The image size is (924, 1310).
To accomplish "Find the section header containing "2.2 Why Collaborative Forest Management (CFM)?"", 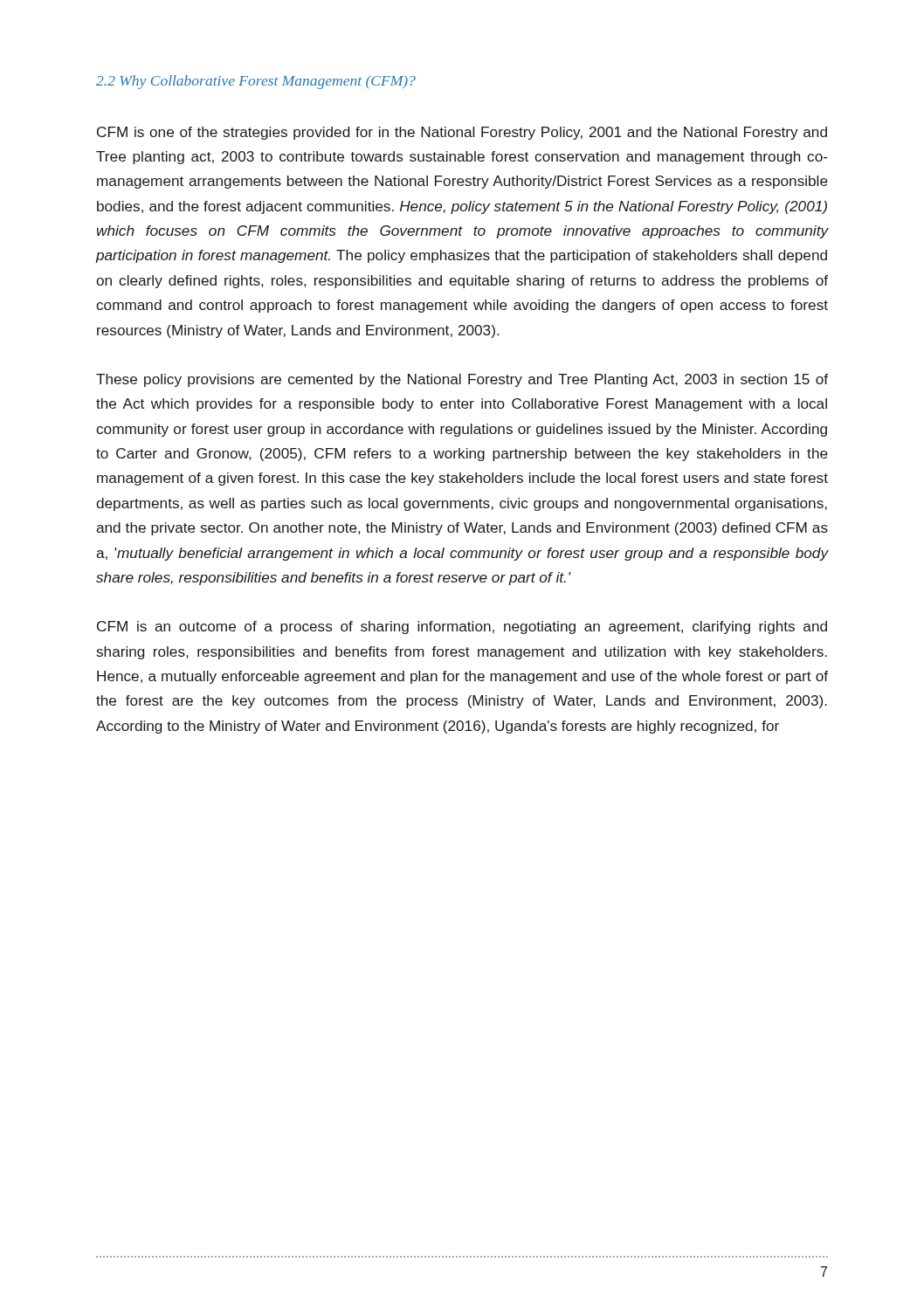I will (256, 80).
